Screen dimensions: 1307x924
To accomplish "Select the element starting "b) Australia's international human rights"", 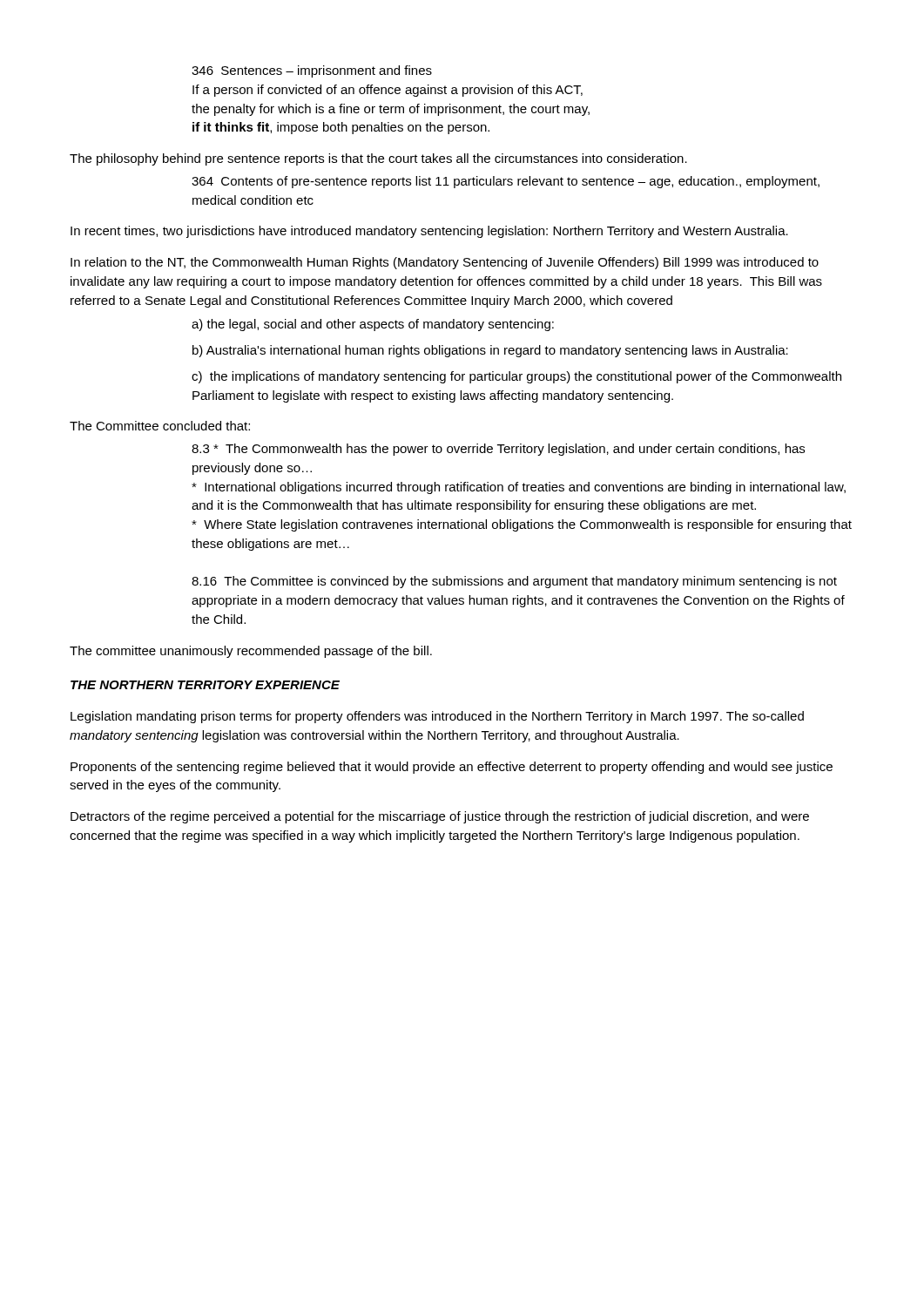I will [490, 350].
